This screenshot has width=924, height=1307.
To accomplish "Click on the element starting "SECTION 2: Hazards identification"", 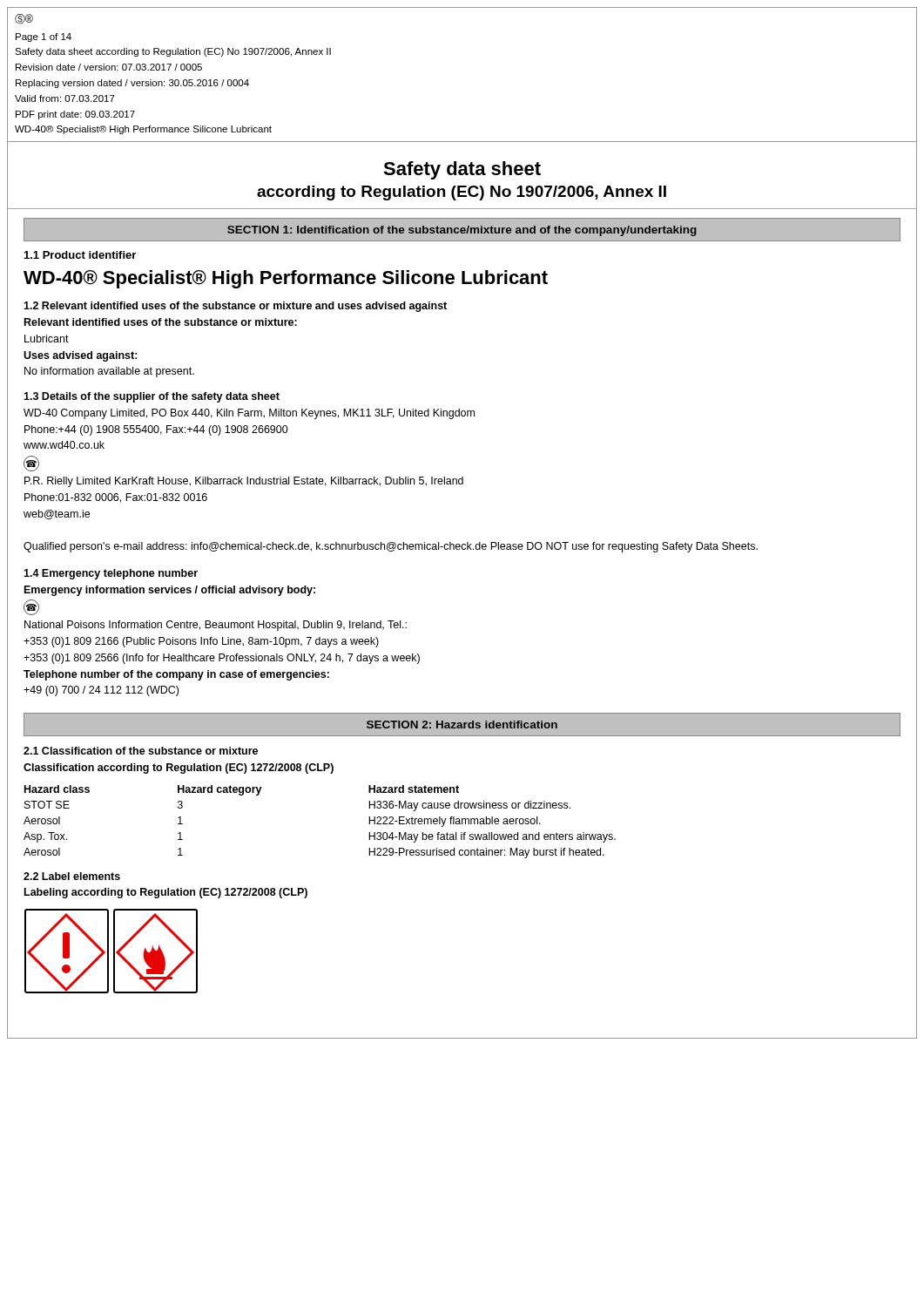I will 462,725.
